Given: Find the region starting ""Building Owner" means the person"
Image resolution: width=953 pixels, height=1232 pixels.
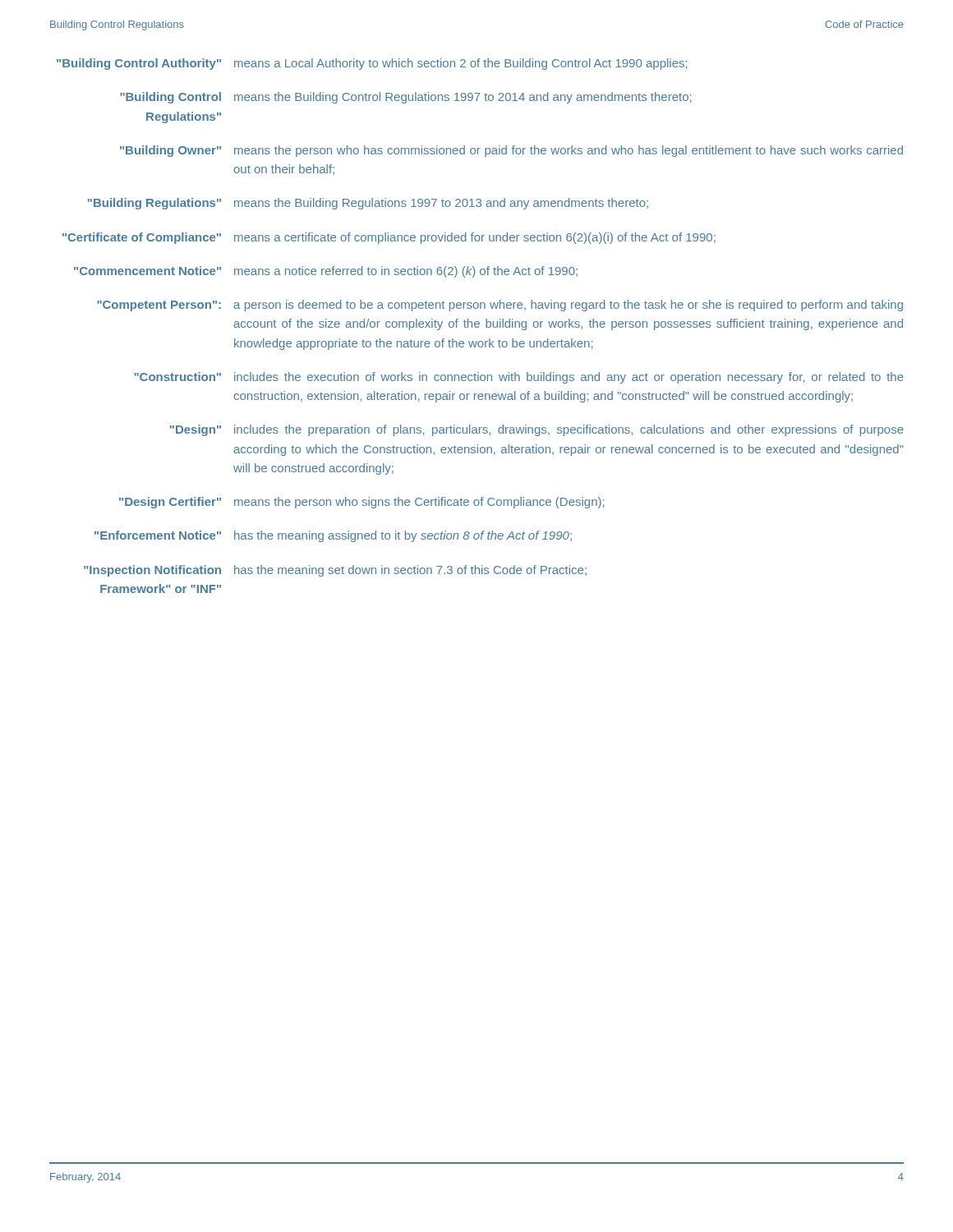Looking at the screenshot, I should [x=476, y=159].
